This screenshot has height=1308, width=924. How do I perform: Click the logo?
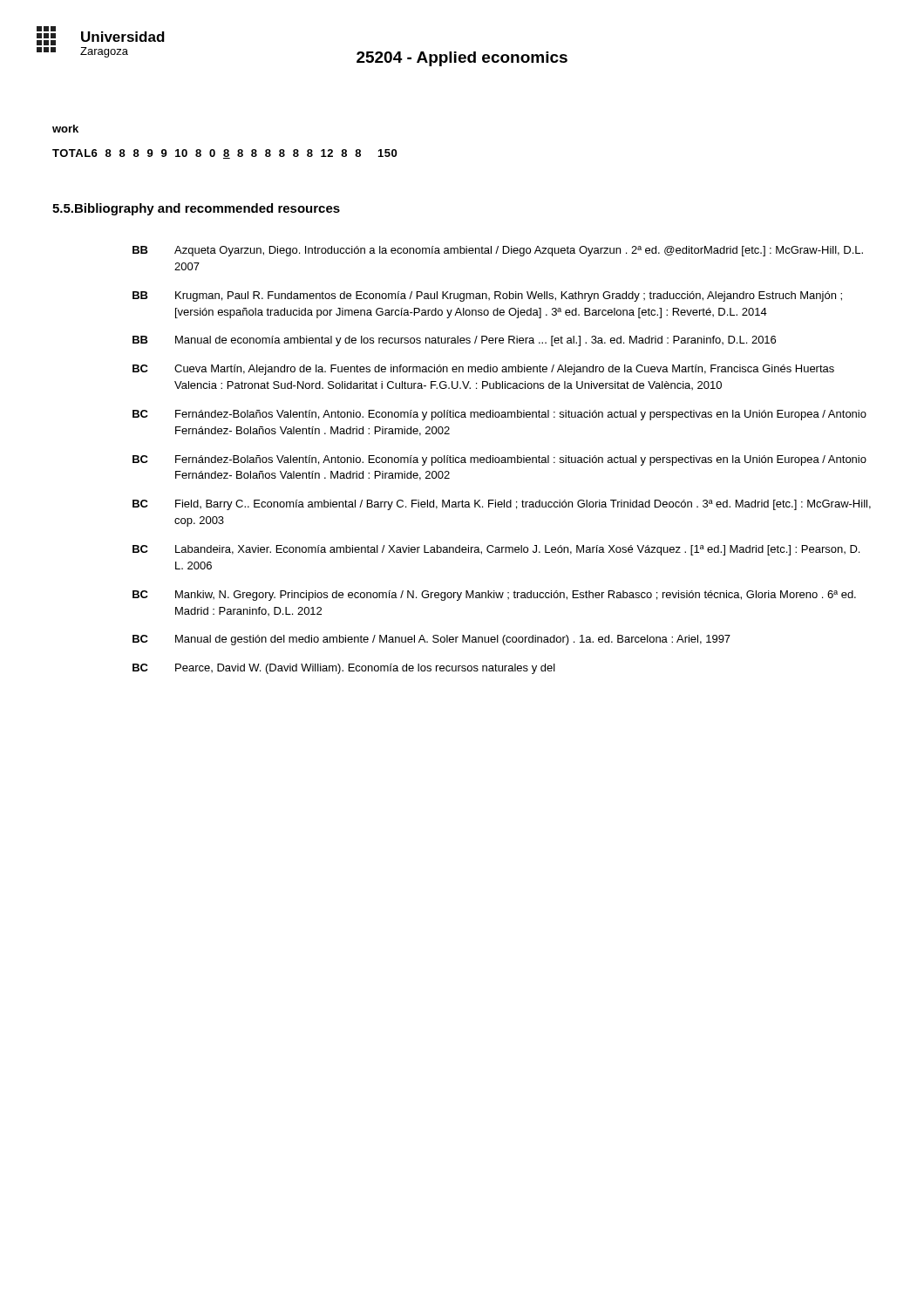(100, 44)
